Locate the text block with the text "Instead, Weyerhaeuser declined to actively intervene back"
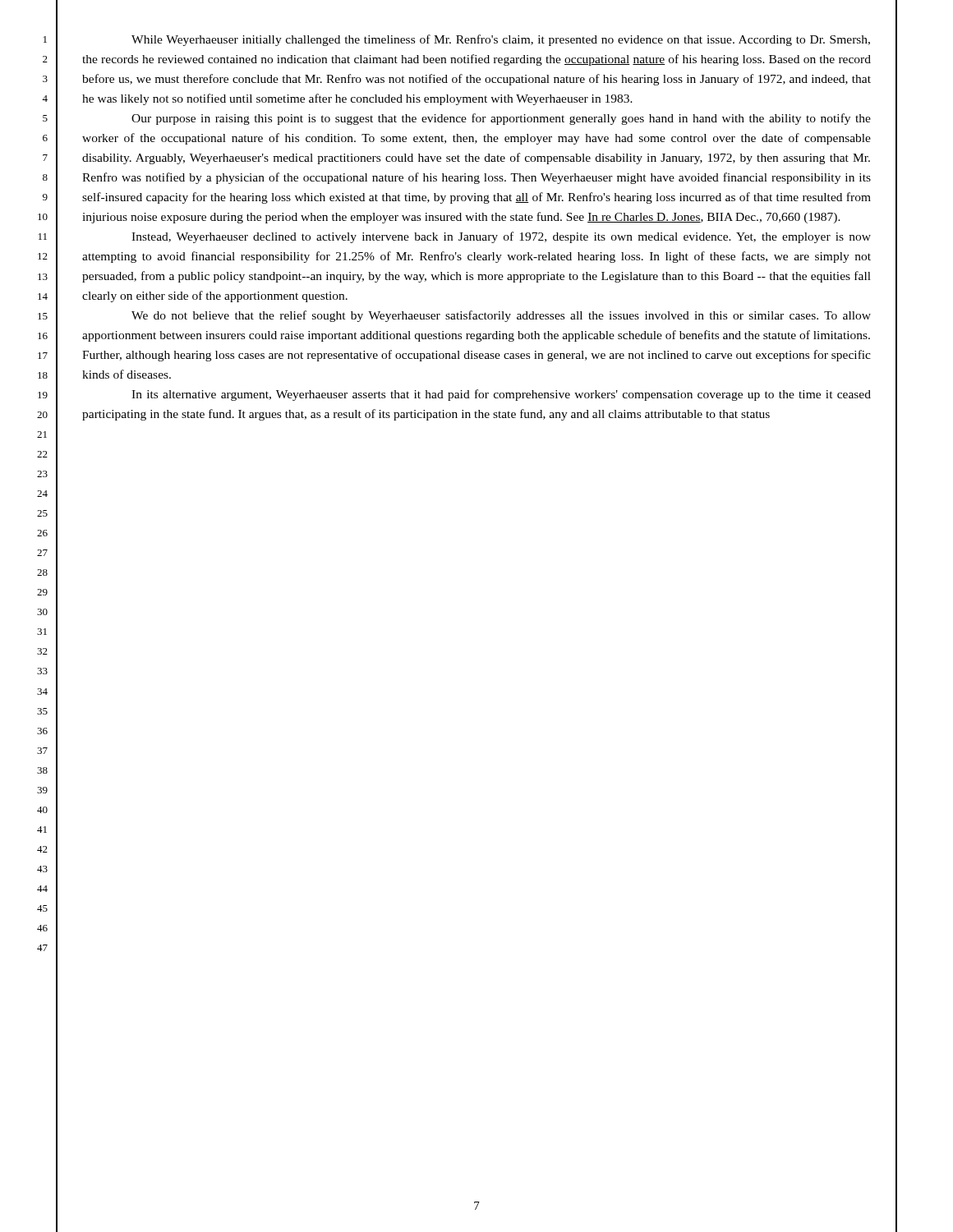953x1232 pixels. pos(476,266)
